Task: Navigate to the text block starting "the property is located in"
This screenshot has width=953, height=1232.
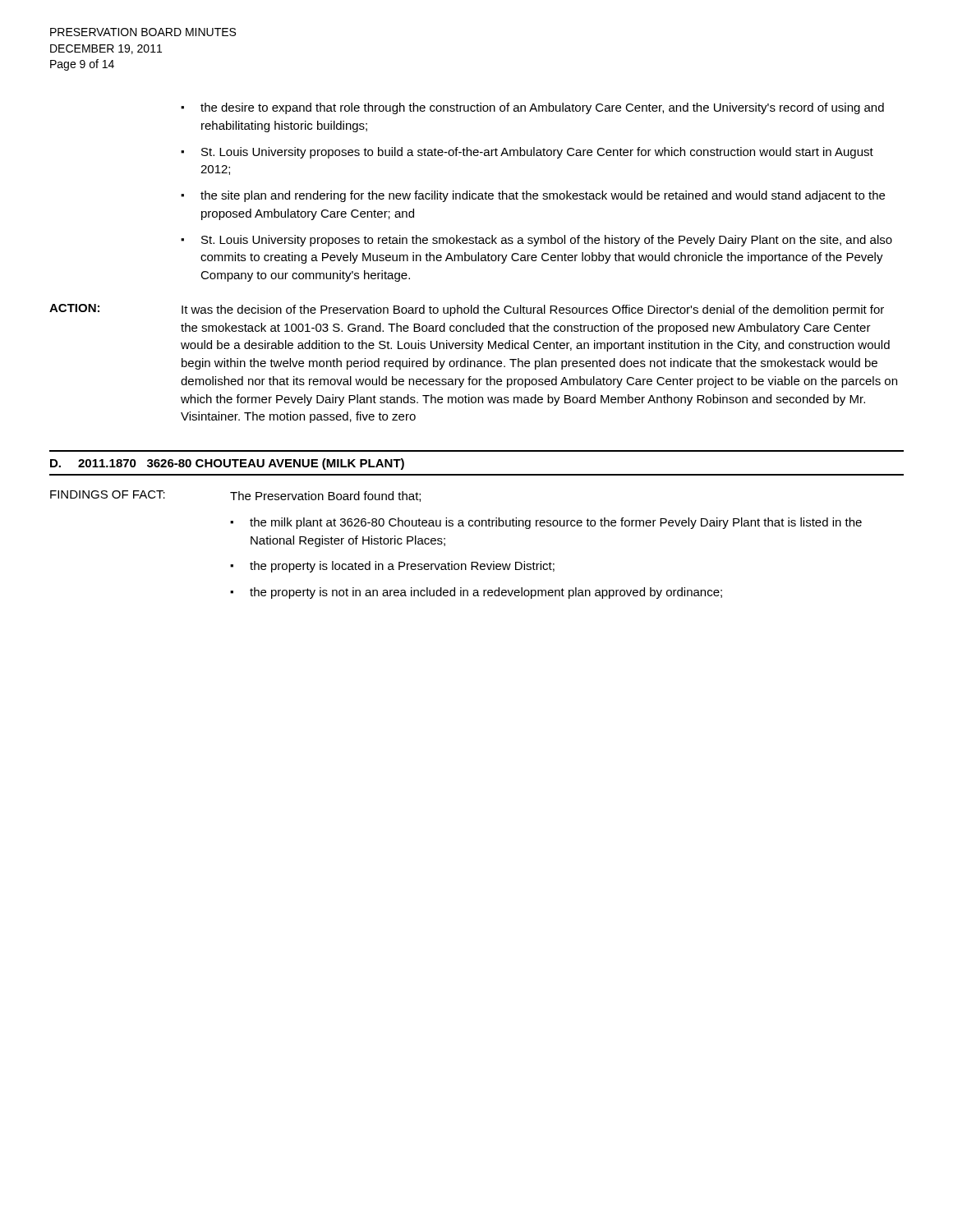Action: 402,566
